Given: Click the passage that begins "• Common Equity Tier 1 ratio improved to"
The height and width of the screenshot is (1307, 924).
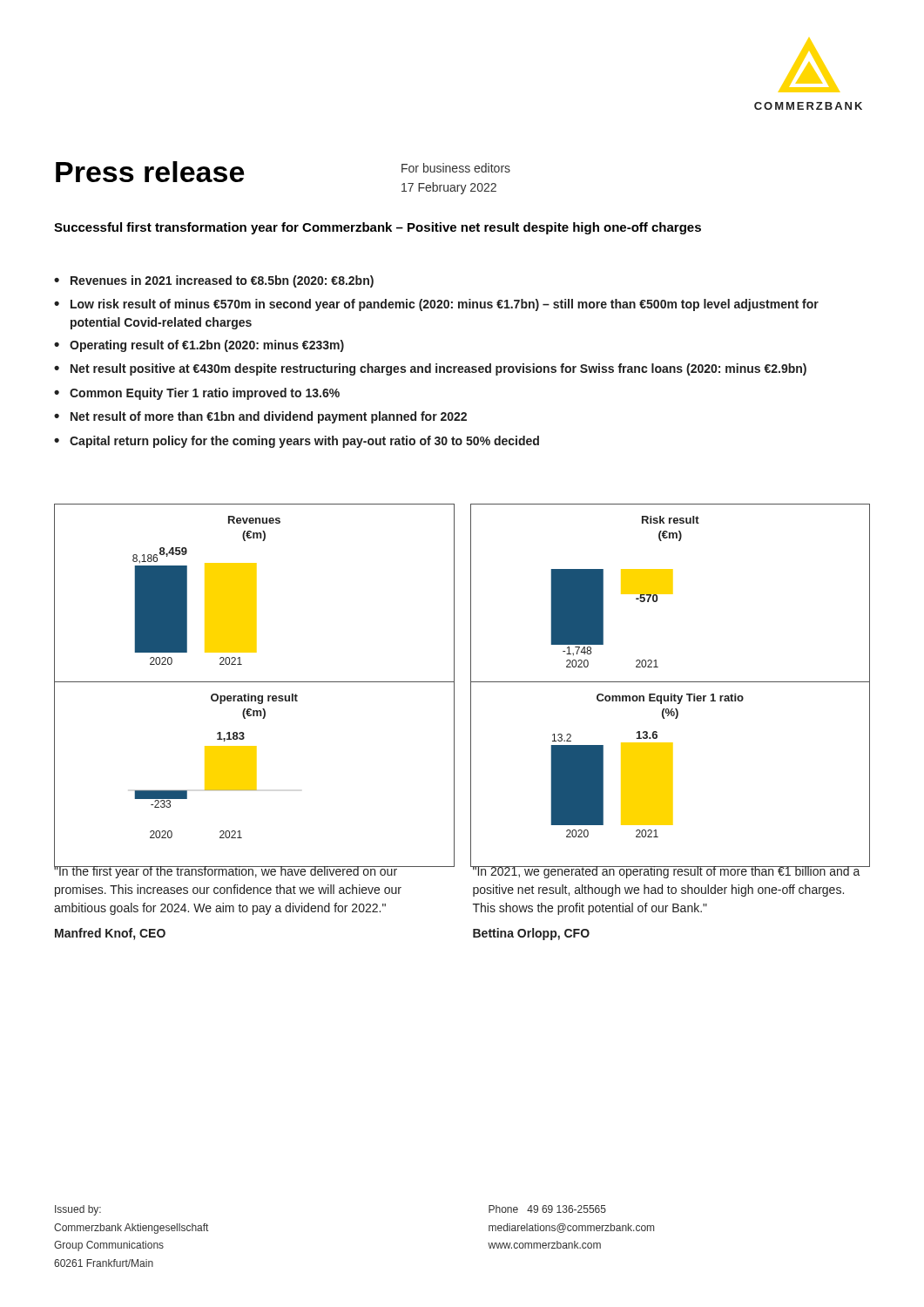Looking at the screenshot, I should pyautogui.click(x=197, y=393).
